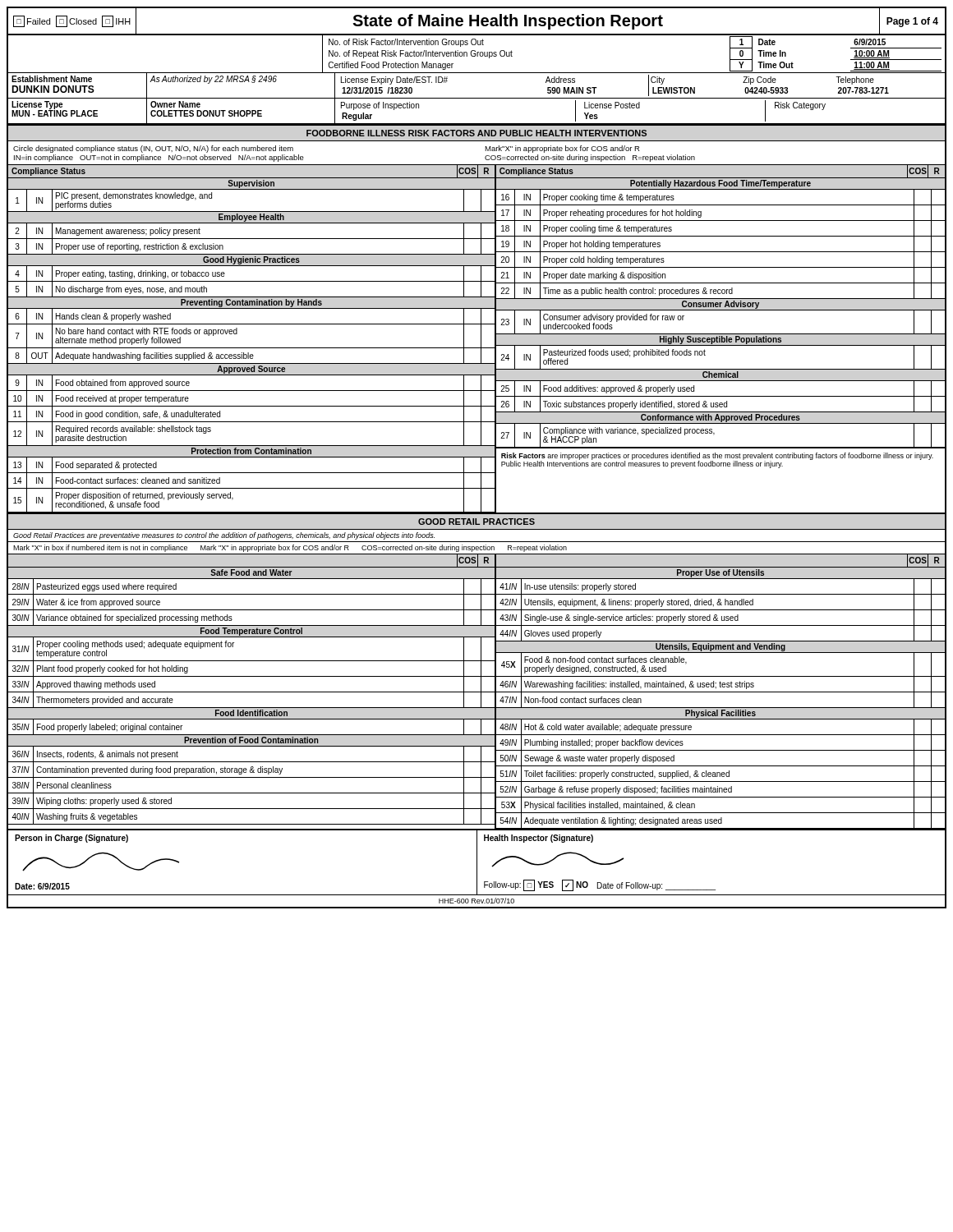Click on the passage starting "FOODBORNE ILLNESS RISK FACTORS"

click(476, 133)
